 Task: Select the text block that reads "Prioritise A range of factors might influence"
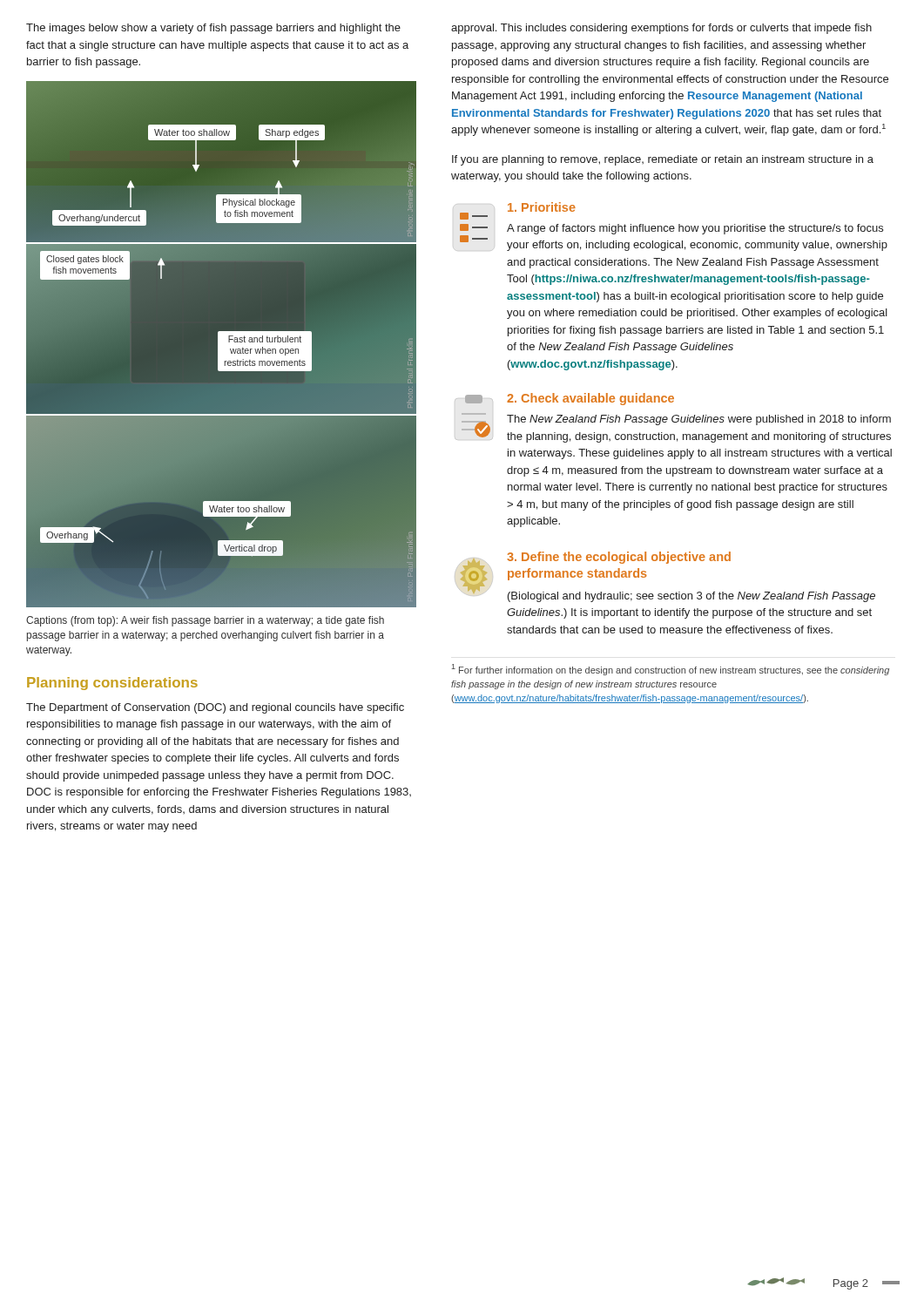tap(673, 286)
